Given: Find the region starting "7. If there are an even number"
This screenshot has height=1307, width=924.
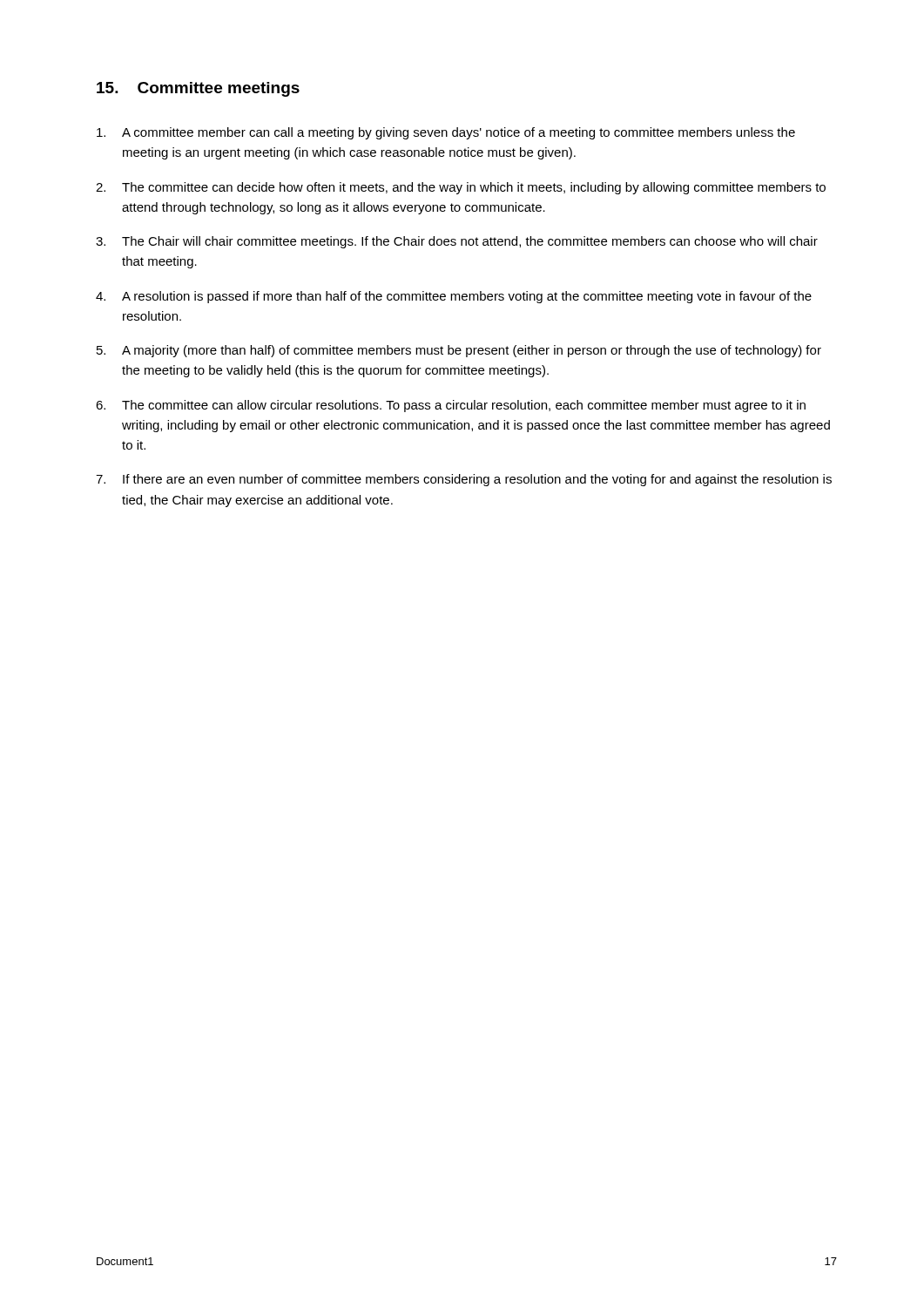Looking at the screenshot, I should (x=466, y=489).
